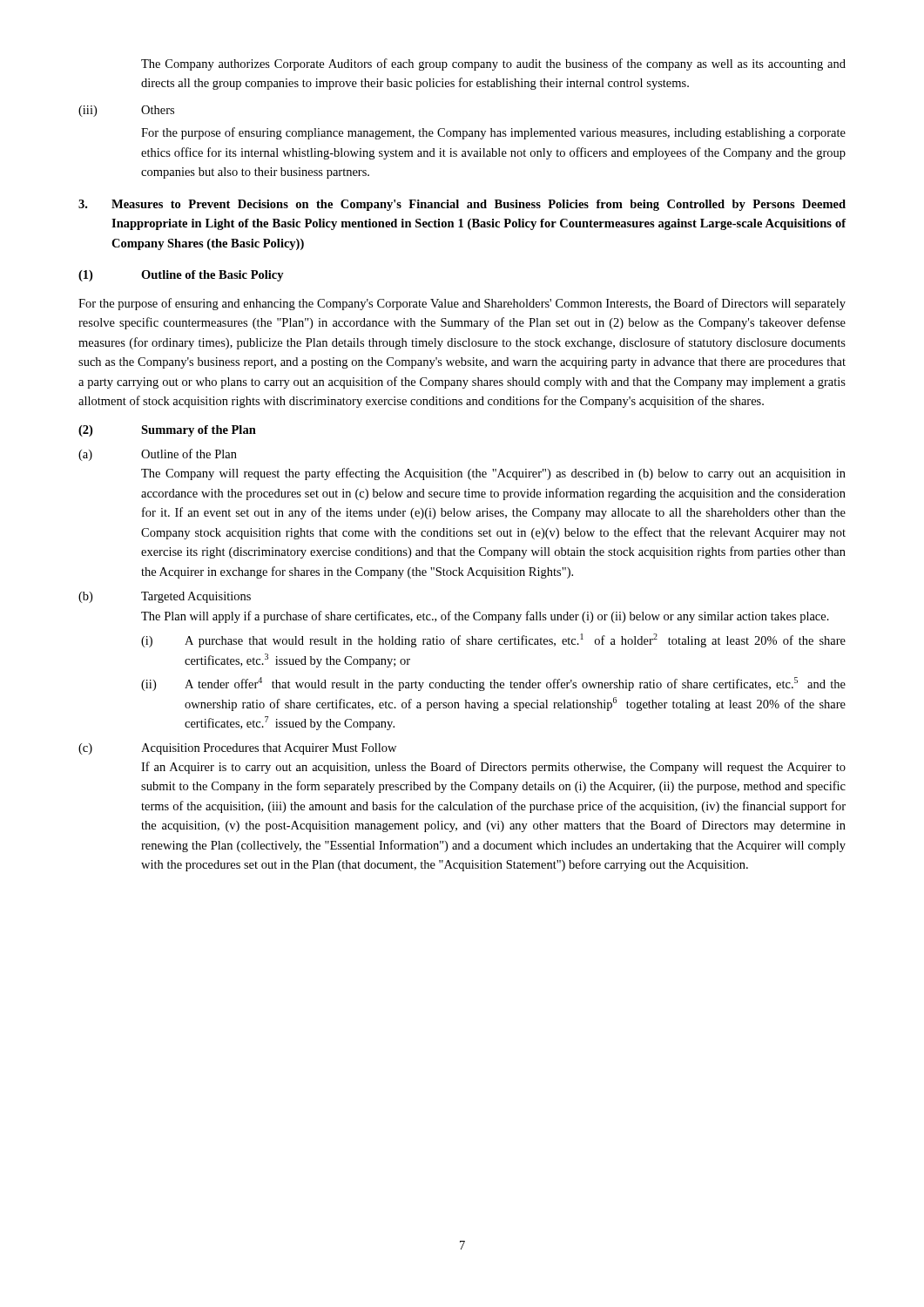Click on the section header that reads "3. Measures to Prevent Decisions"
This screenshot has width=924, height=1307.
click(x=462, y=223)
